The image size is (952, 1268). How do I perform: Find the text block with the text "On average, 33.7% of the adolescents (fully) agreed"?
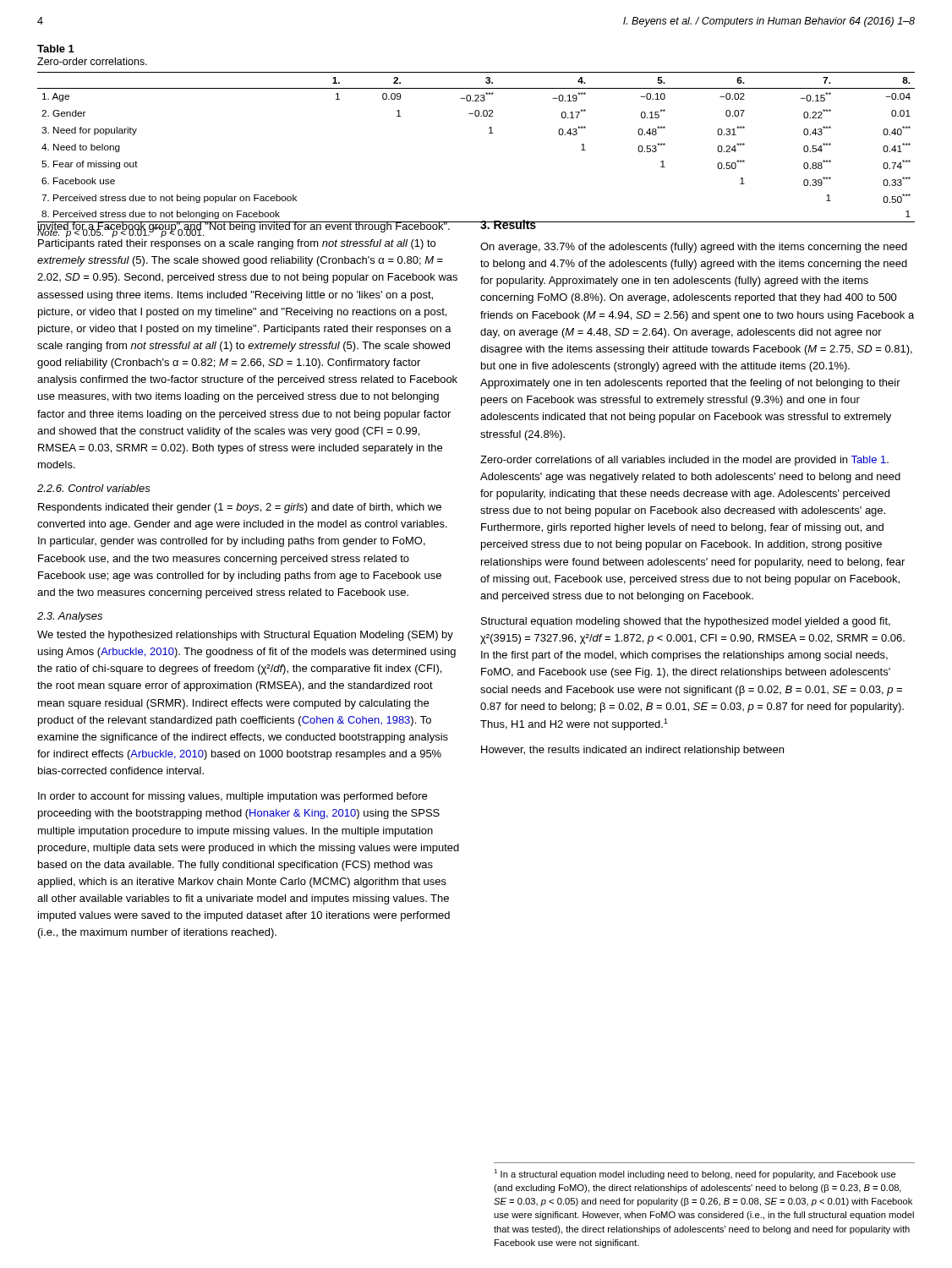pyautogui.click(x=697, y=340)
